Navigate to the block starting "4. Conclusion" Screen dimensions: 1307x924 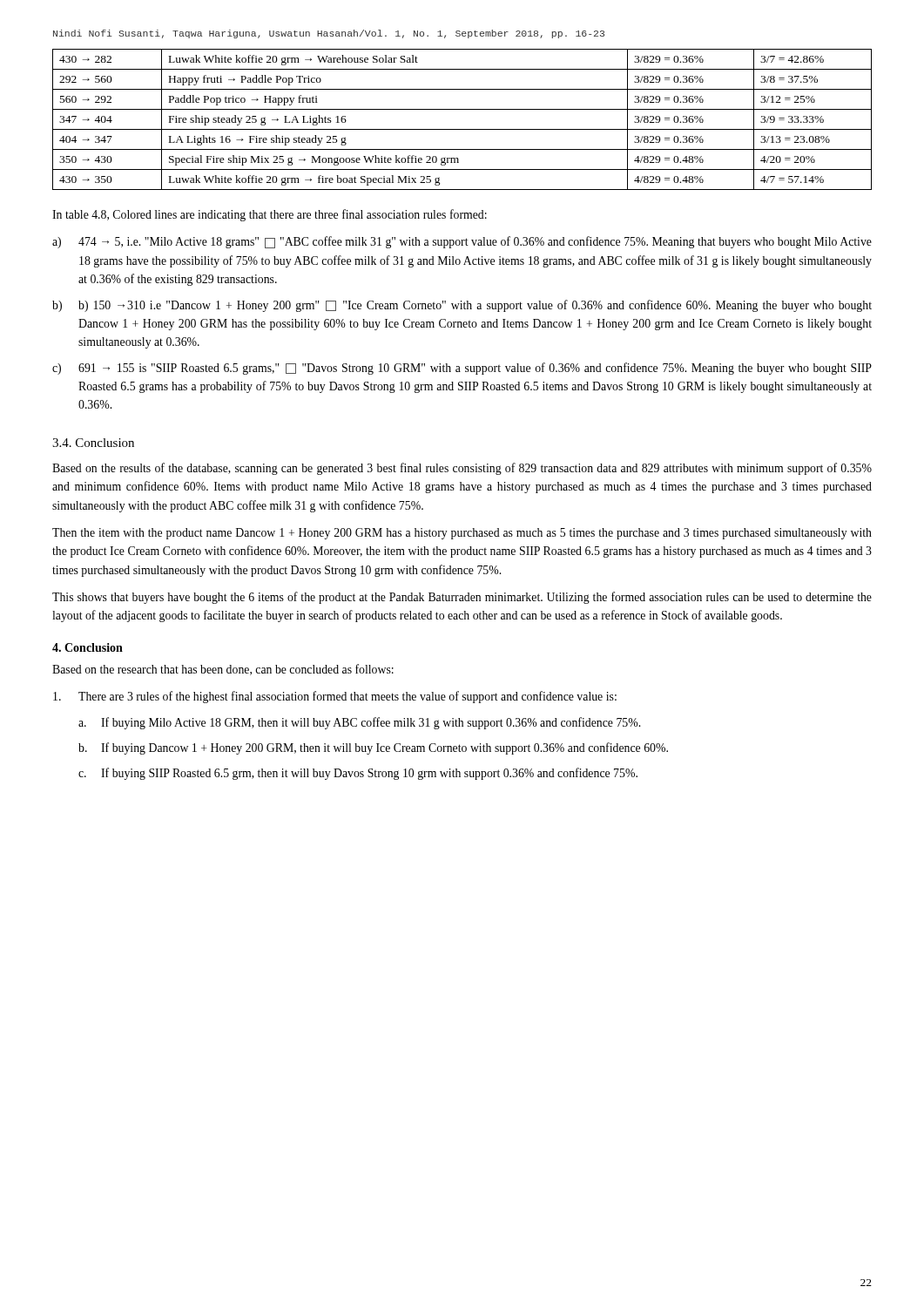[88, 648]
